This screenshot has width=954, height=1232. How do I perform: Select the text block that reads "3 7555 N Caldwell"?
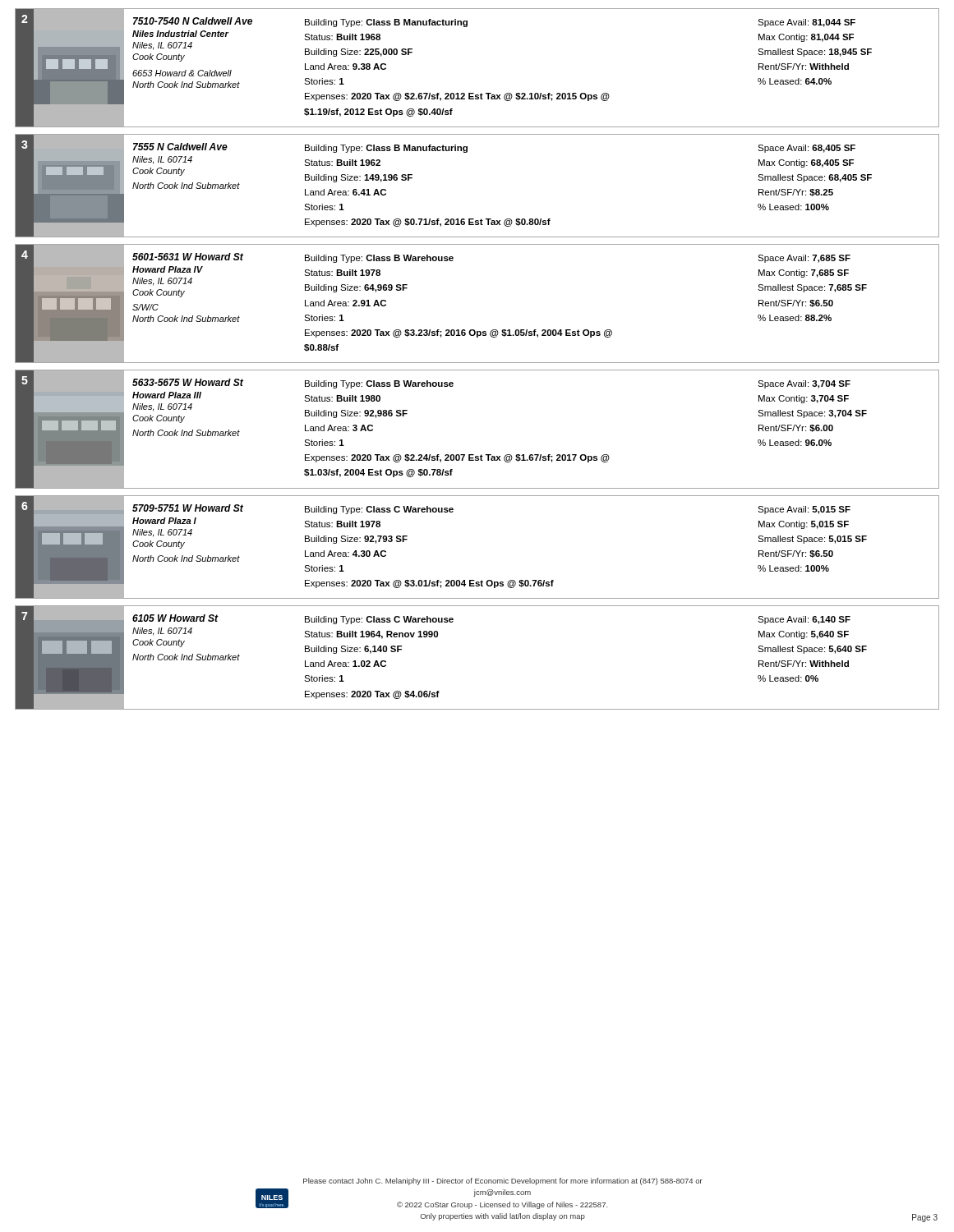[x=477, y=186]
